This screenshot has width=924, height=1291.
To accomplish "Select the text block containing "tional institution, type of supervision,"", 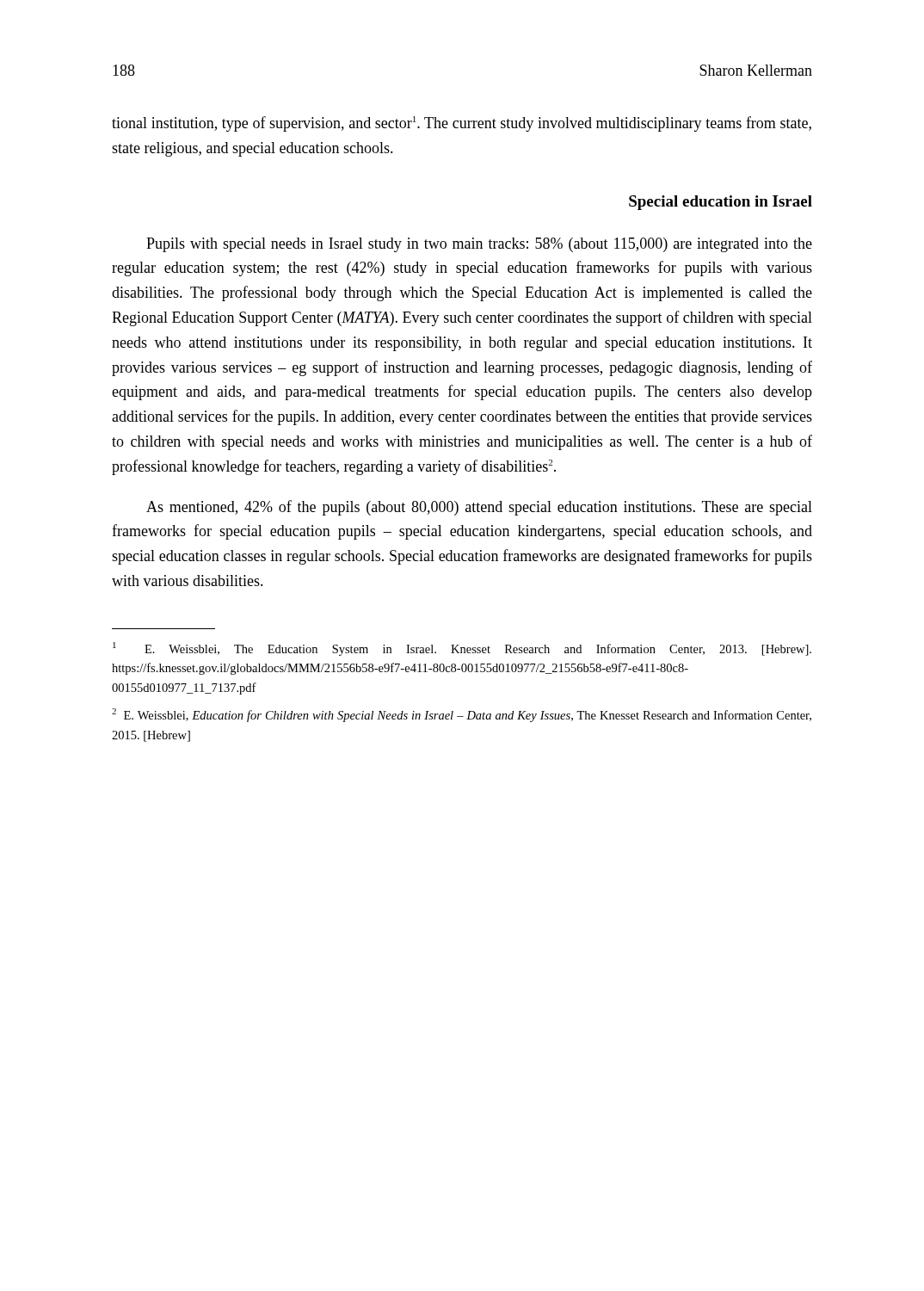I will [x=462, y=135].
